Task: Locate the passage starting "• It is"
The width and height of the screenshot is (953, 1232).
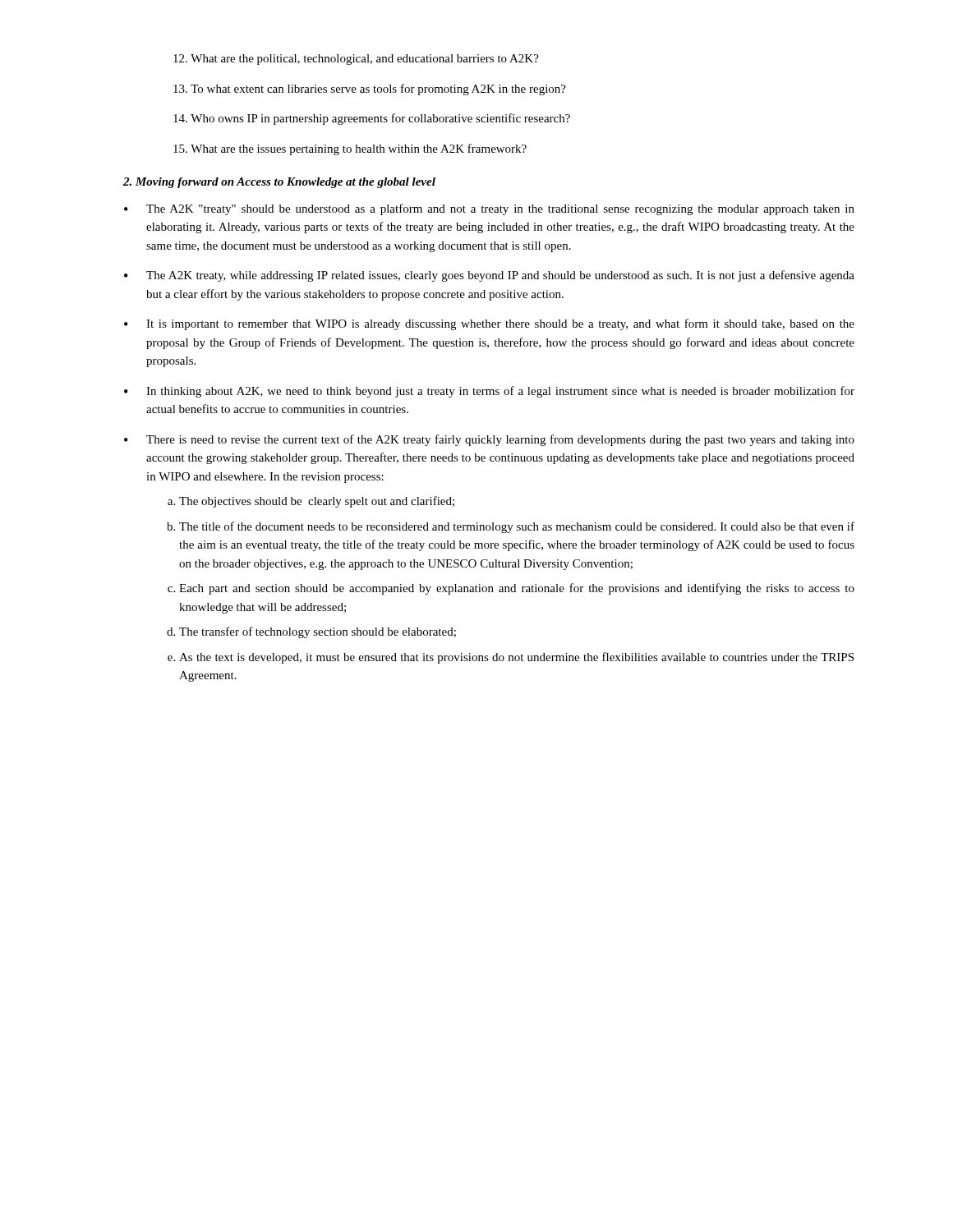Action: (489, 342)
